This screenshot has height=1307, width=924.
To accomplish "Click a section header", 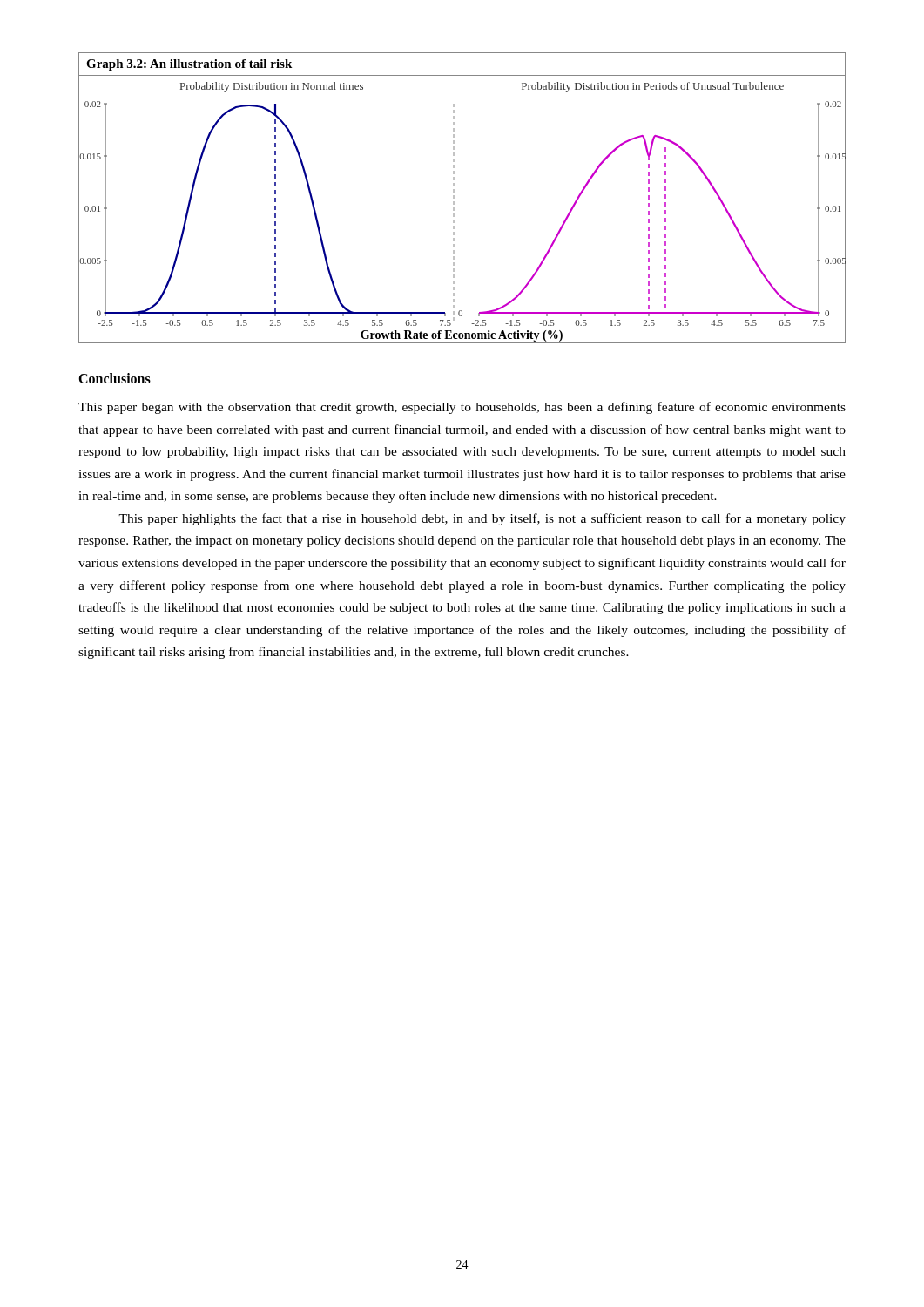I will 114,379.
